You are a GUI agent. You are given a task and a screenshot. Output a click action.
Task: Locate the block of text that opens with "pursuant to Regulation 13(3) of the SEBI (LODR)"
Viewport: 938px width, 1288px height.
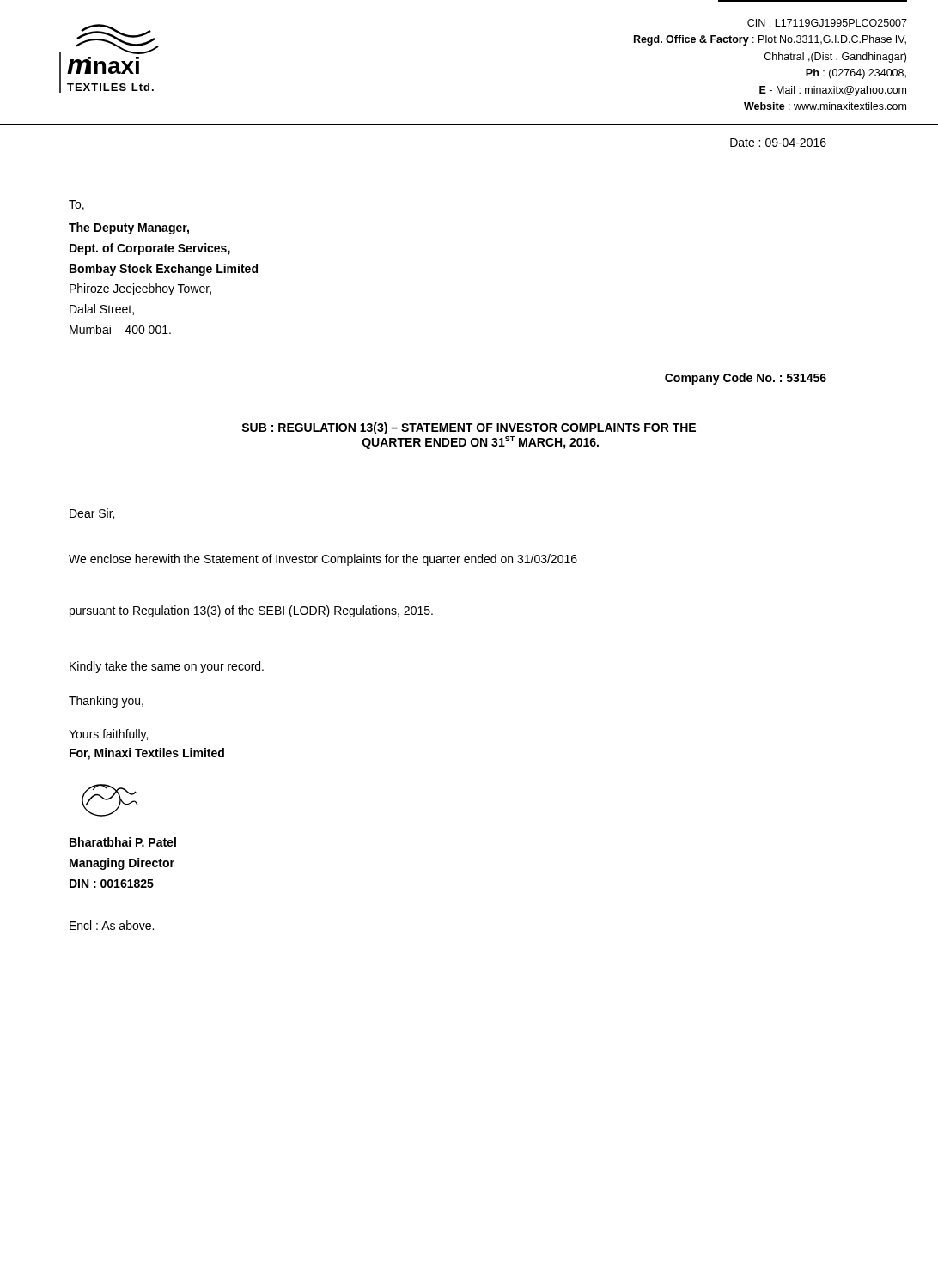pos(251,611)
